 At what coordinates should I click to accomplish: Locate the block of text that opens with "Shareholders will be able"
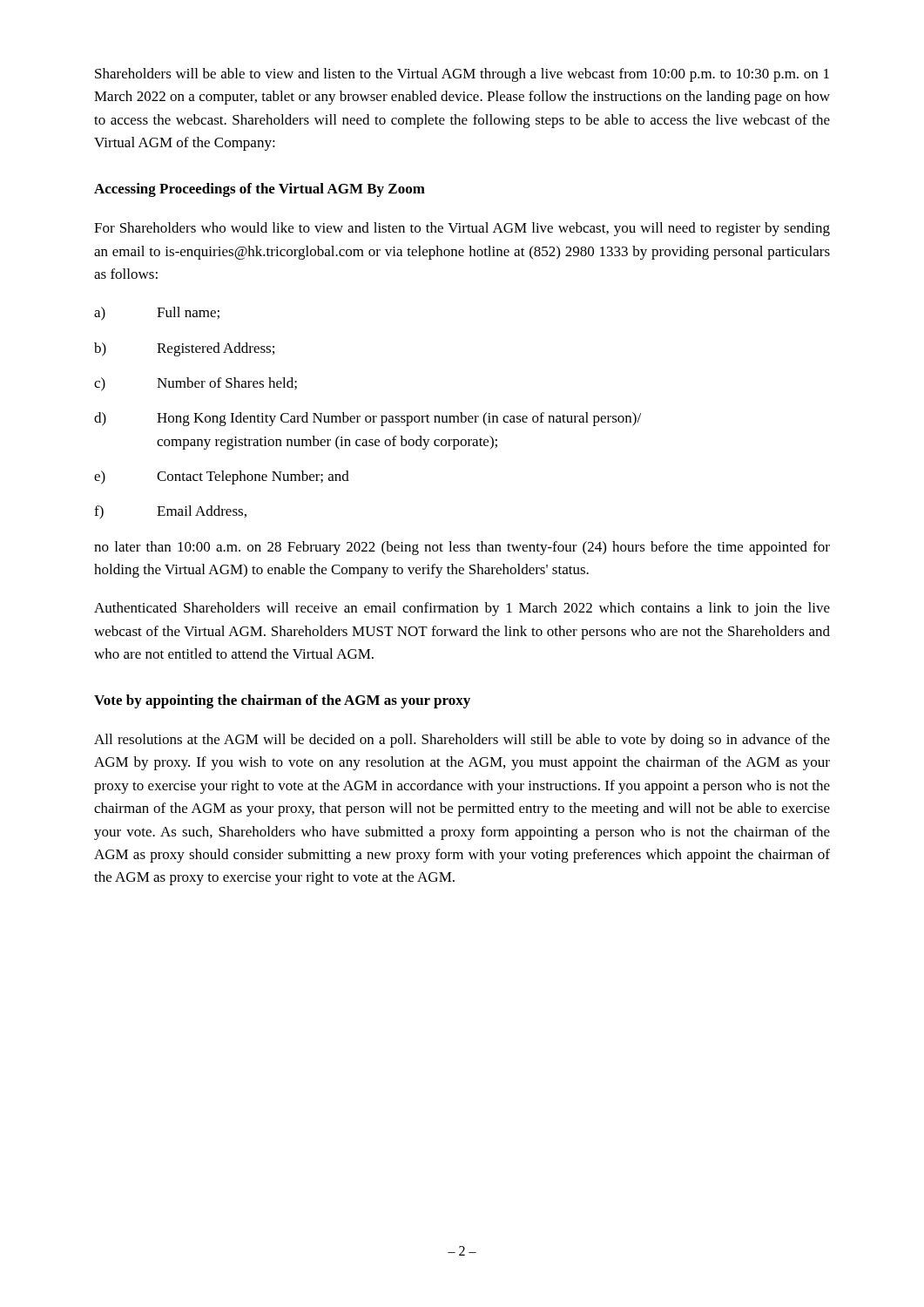pyautogui.click(x=462, y=108)
